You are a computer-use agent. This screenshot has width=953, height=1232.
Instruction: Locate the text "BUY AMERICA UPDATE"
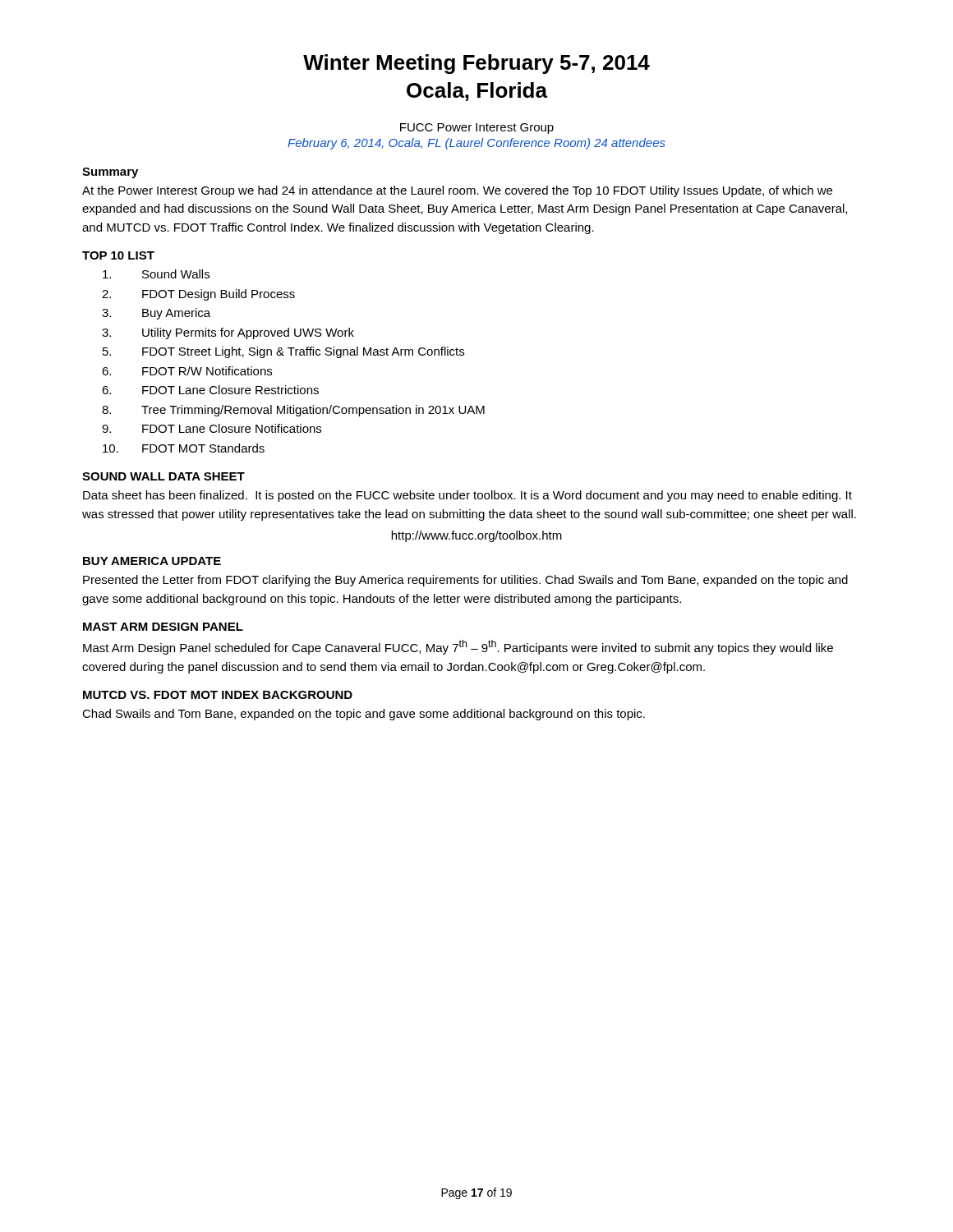[152, 561]
